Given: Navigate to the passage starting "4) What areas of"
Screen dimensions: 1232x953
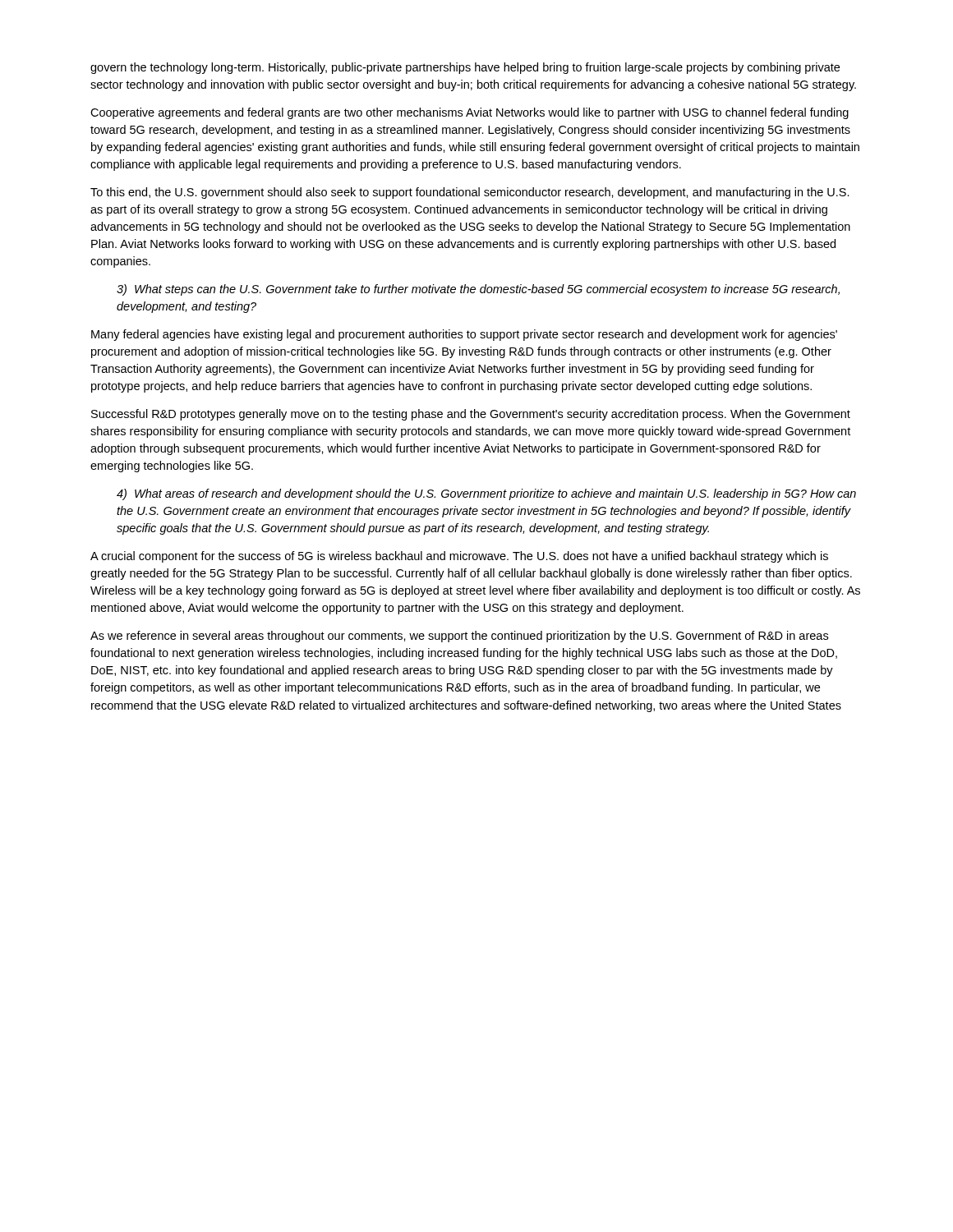Looking at the screenshot, I should click(x=486, y=511).
